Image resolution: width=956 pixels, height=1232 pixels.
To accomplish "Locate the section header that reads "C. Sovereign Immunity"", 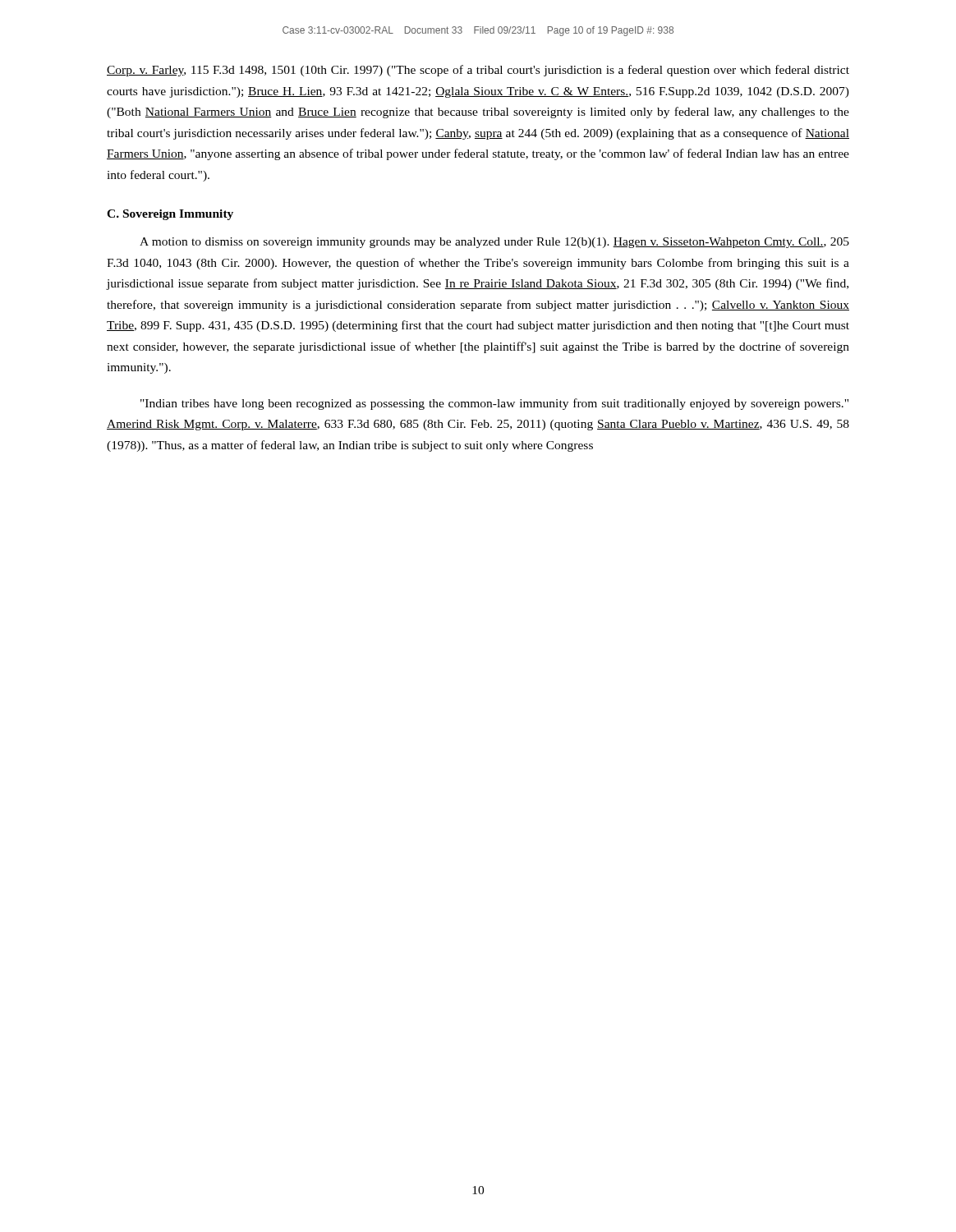I will (x=170, y=213).
